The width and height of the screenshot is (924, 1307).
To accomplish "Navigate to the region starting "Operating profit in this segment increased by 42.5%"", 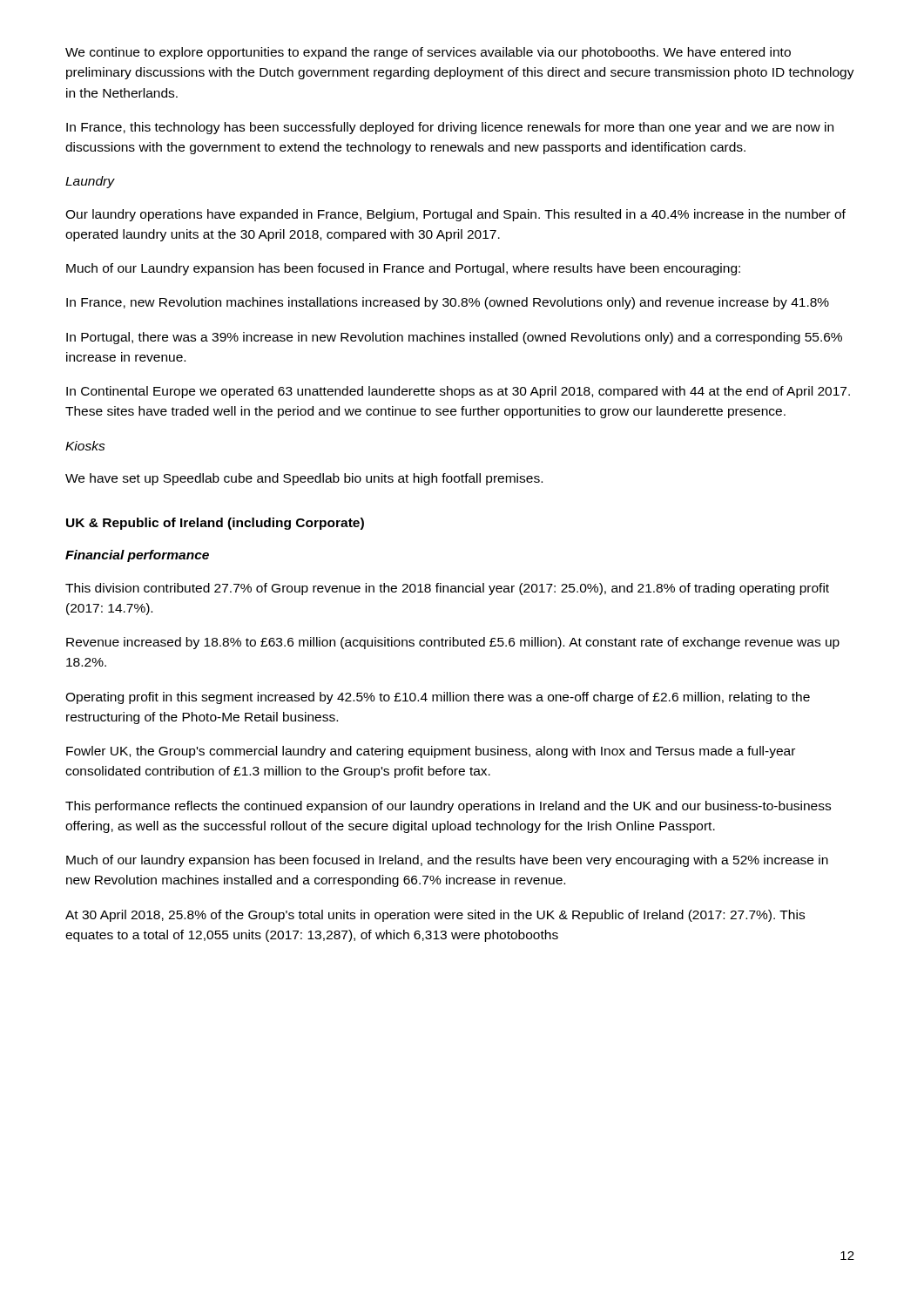I will (438, 706).
